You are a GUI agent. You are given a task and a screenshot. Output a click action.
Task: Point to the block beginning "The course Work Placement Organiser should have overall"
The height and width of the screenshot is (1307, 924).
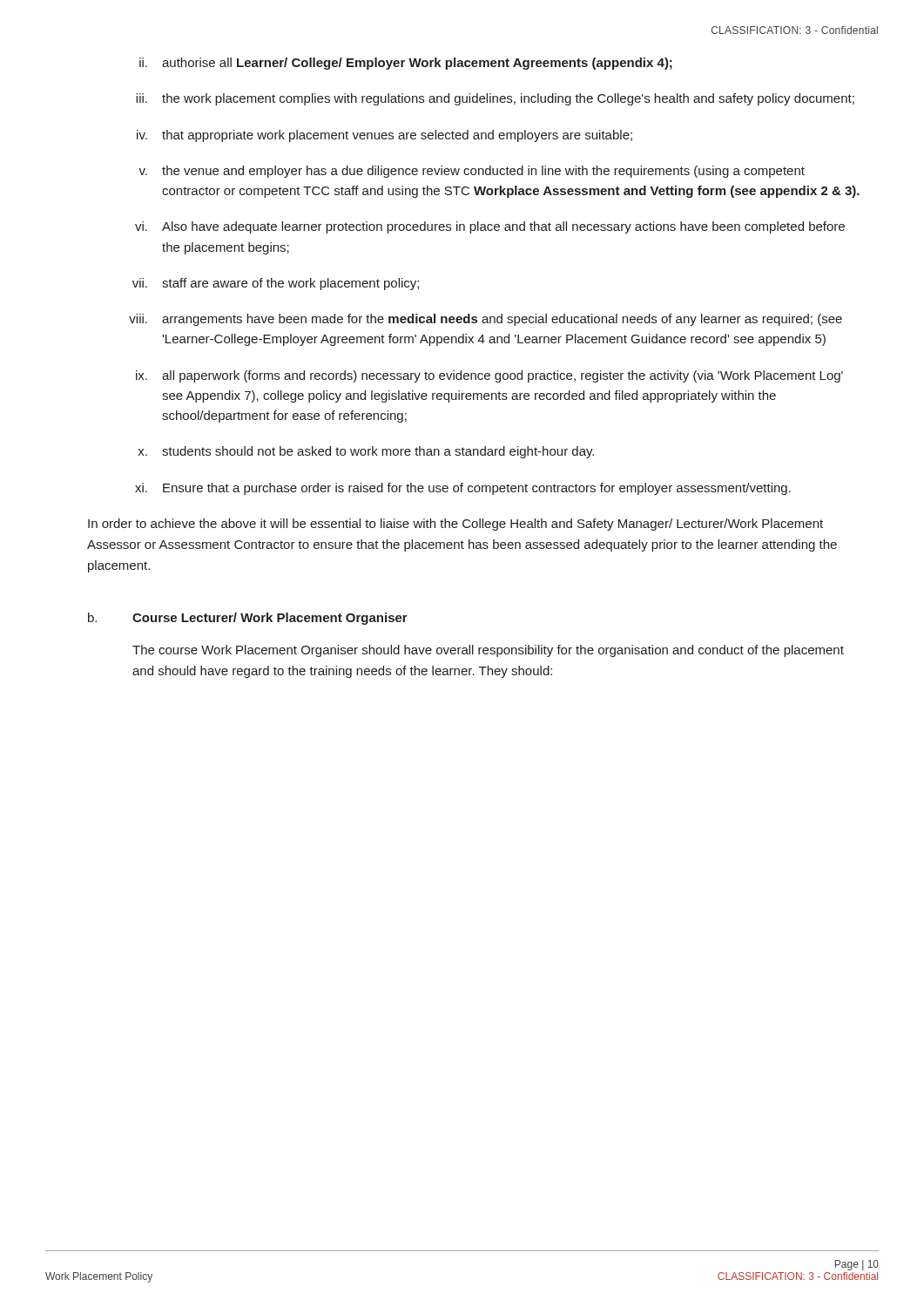click(488, 660)
